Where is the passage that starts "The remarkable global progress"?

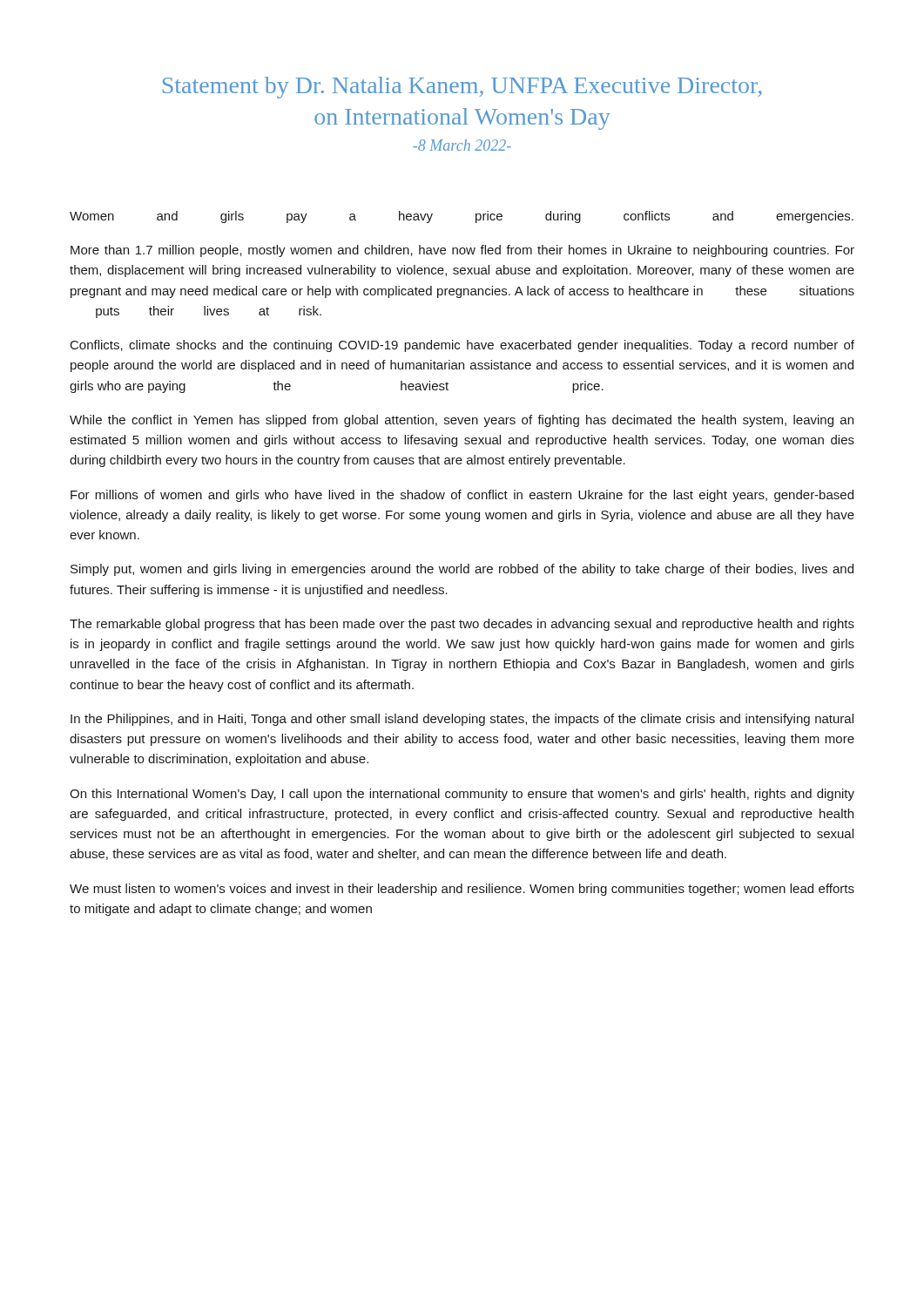[x=462, y=654]
